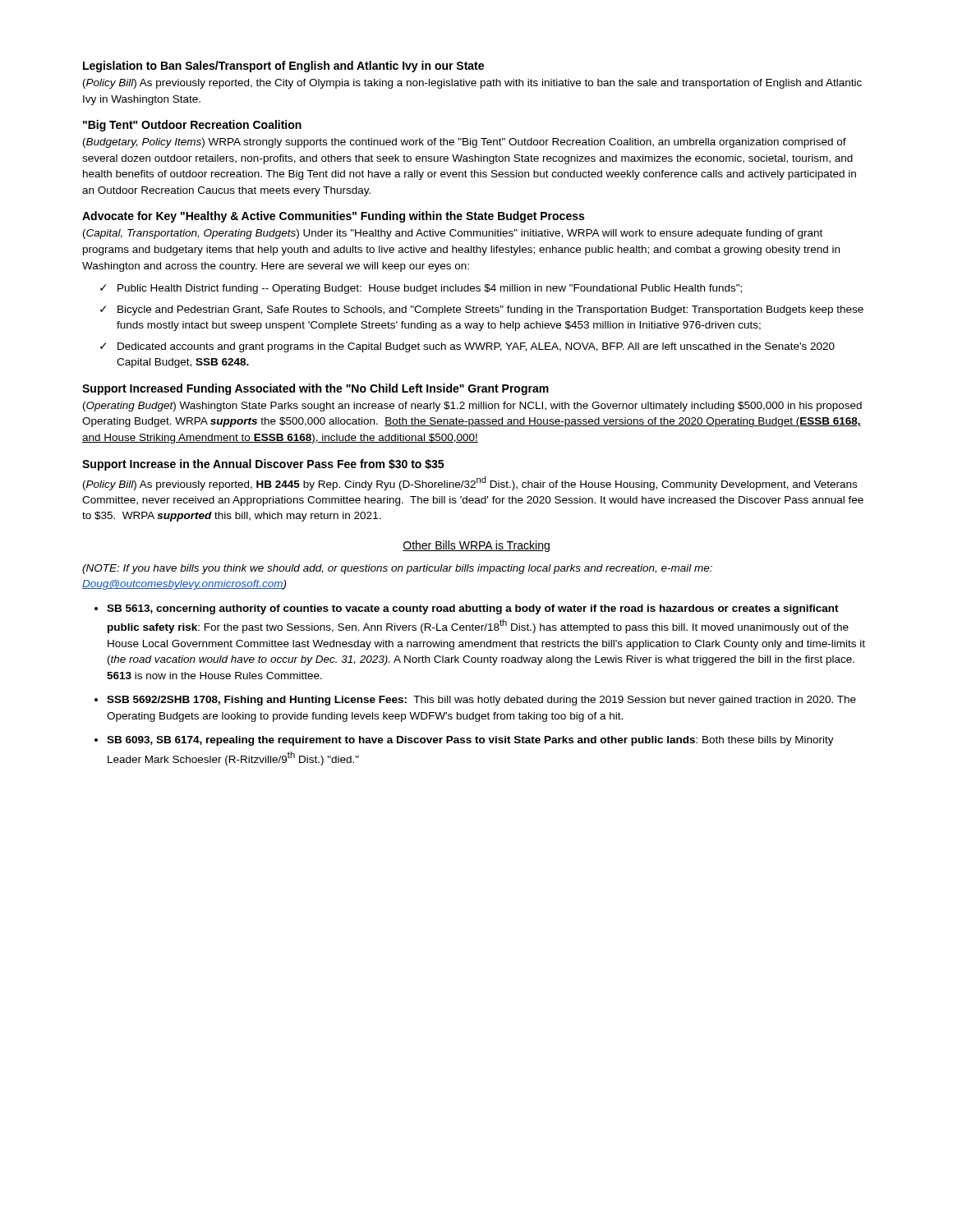
Task: Click the section header that begins "Other Bills WRPA"
Action: 476,545
